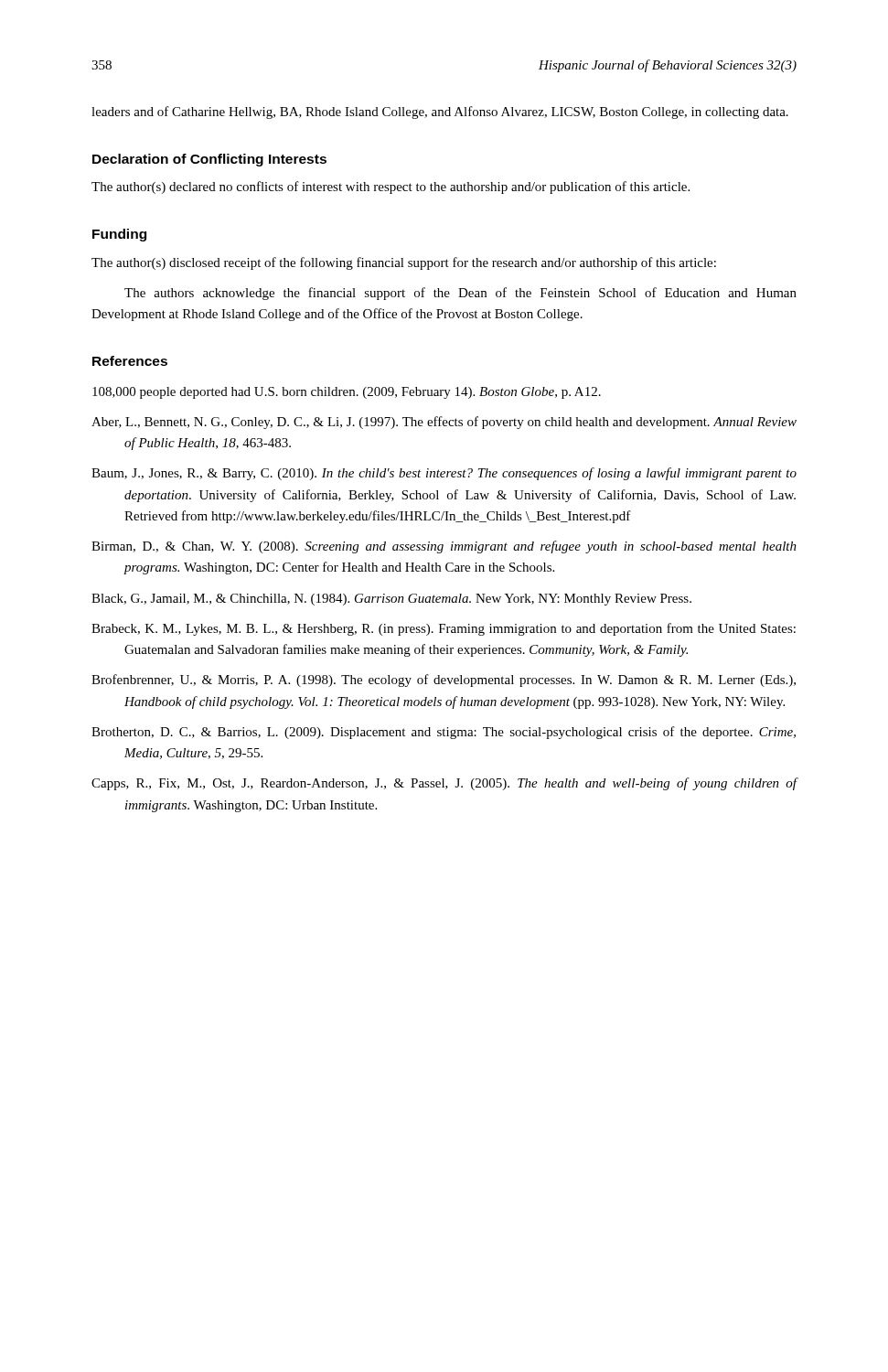Navigate to the text starting "The authors acknowledge the"

(x=444, y=303)
